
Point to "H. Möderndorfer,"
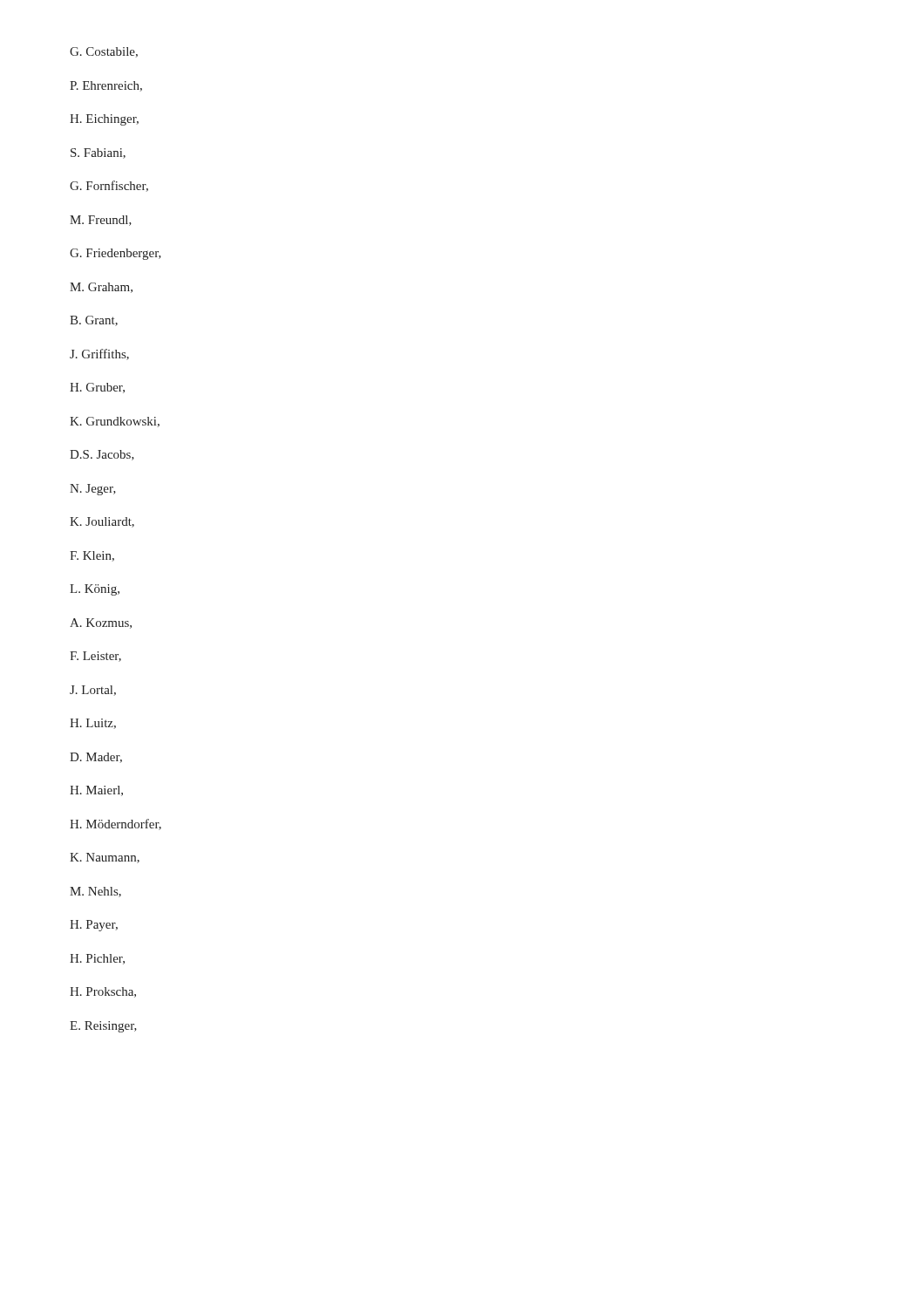click(116, 824)
